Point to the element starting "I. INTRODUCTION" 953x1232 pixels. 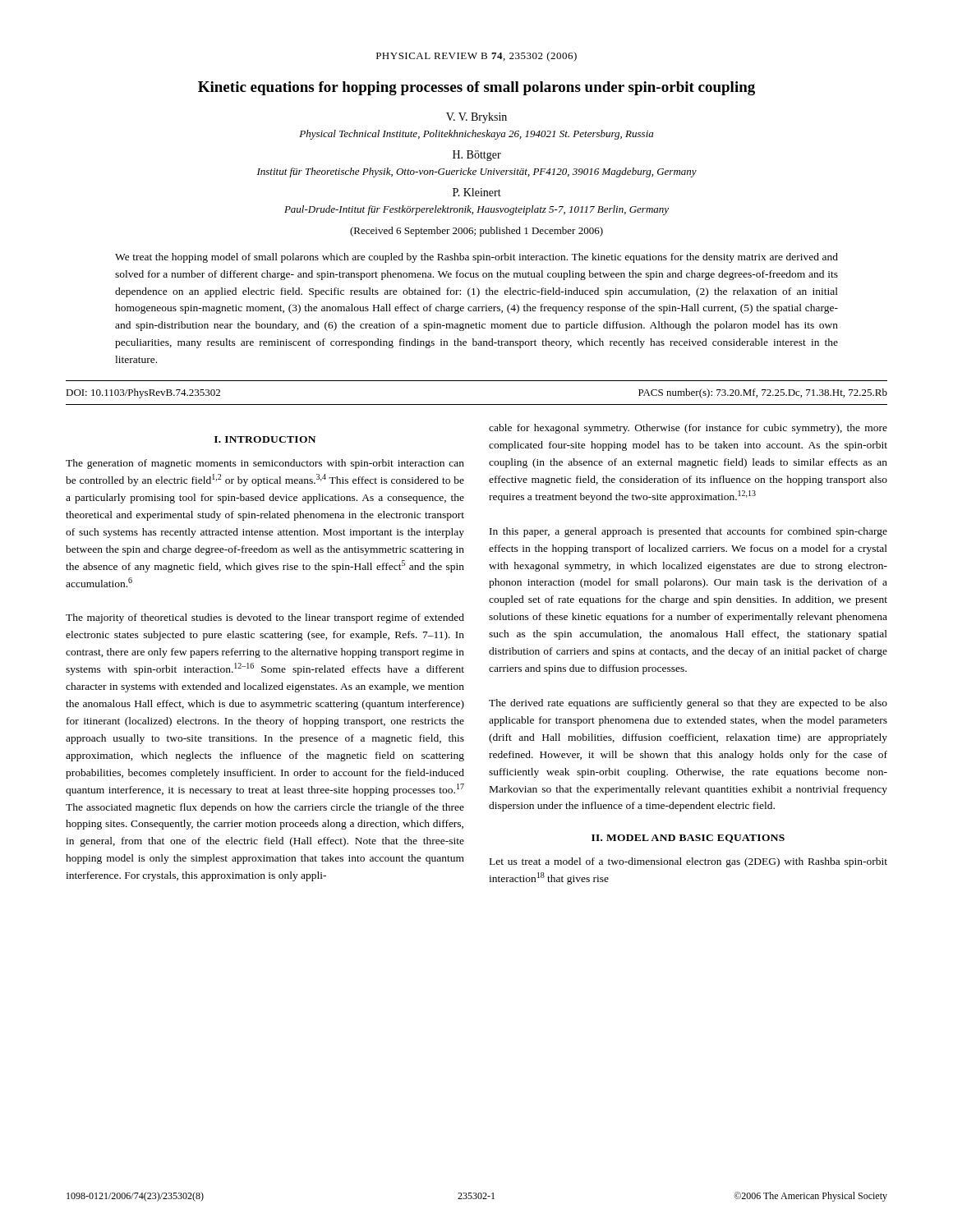(x=265, y=439)
